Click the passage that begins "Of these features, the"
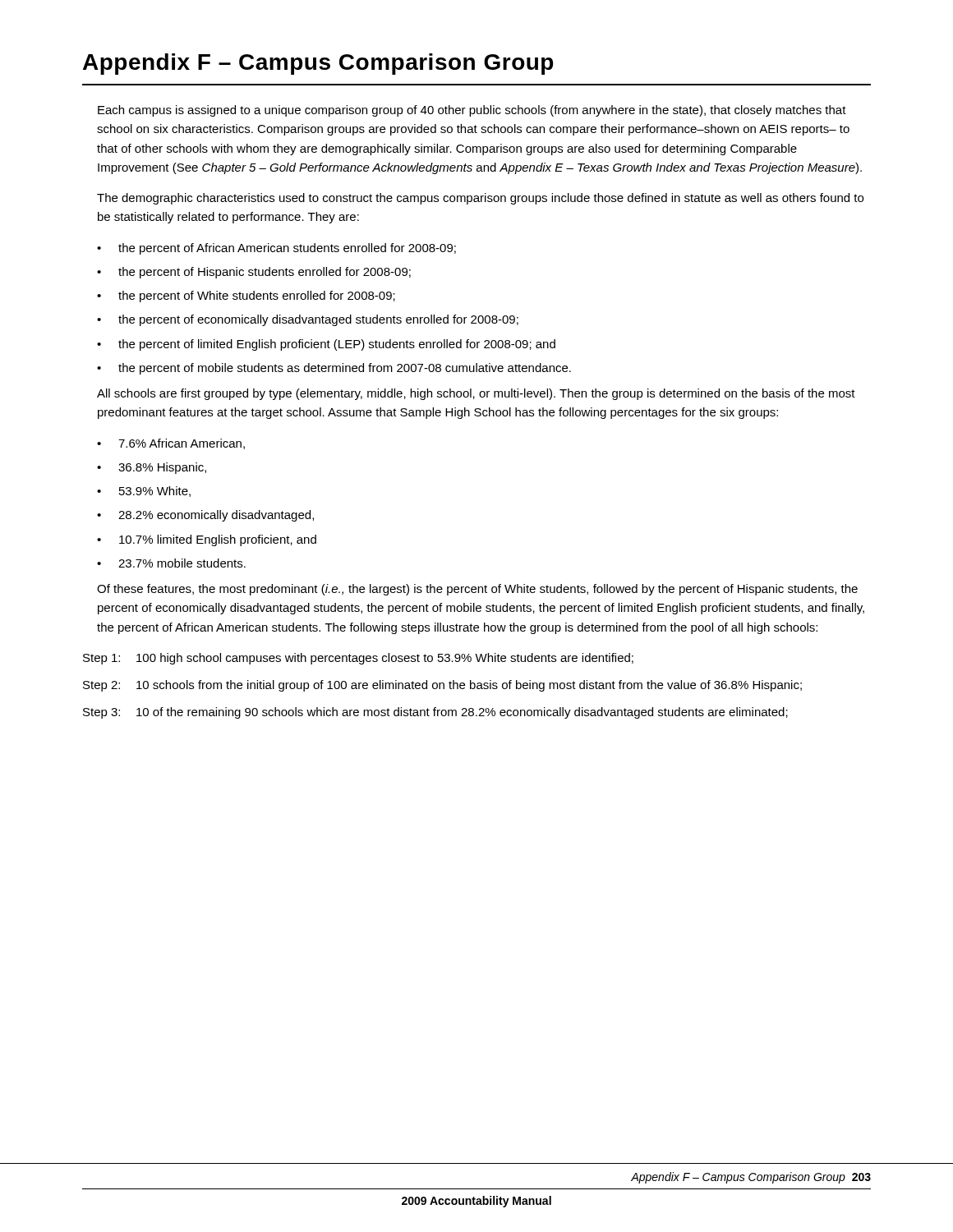The width and height of the screenshot is (953, 1232). [481, 608]
